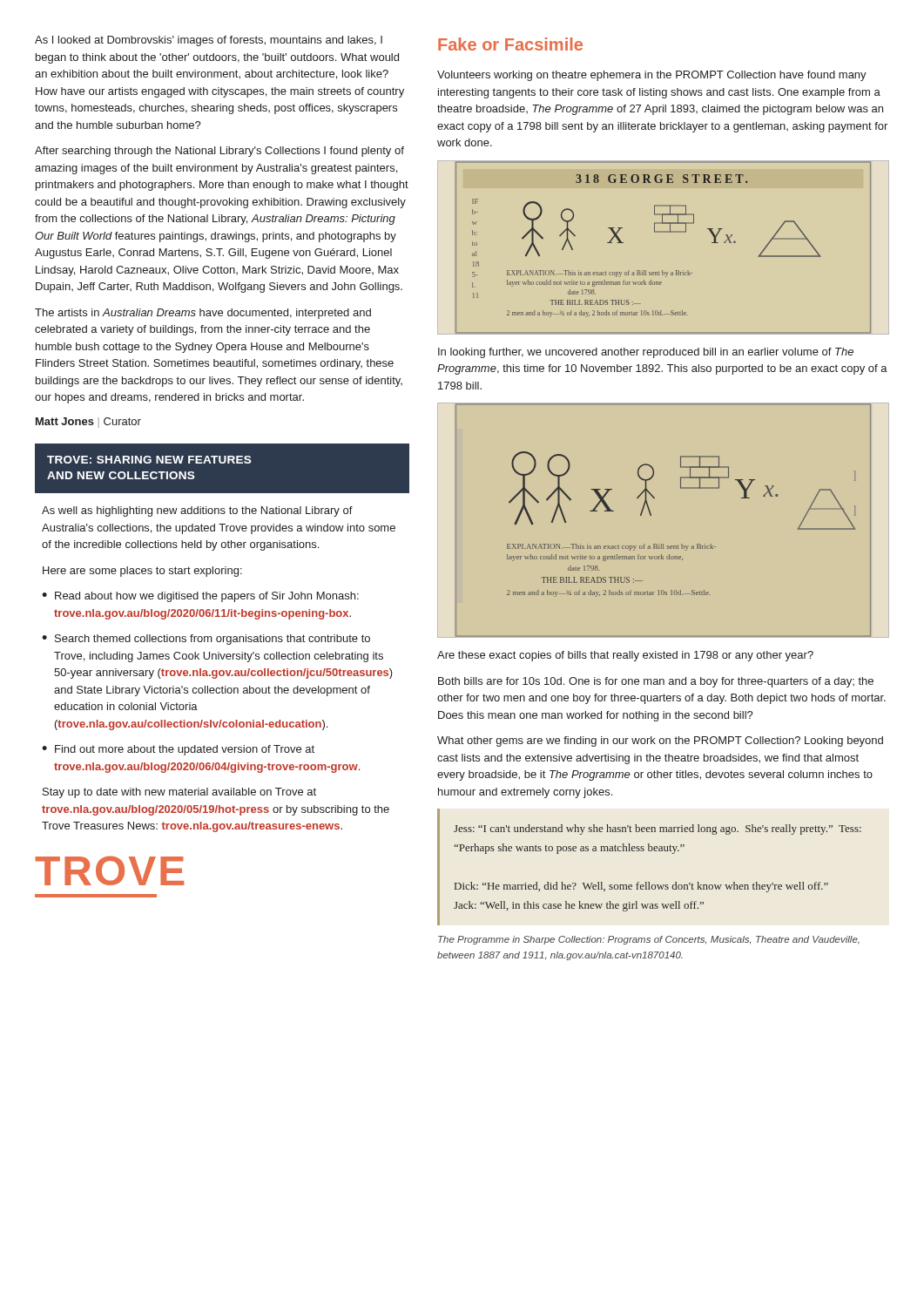Point to the text block starting "The Programme in Sharpe Collection: Programs of"
The image size is (924, 1307).
pyautogui.click(x=649, y=947)
